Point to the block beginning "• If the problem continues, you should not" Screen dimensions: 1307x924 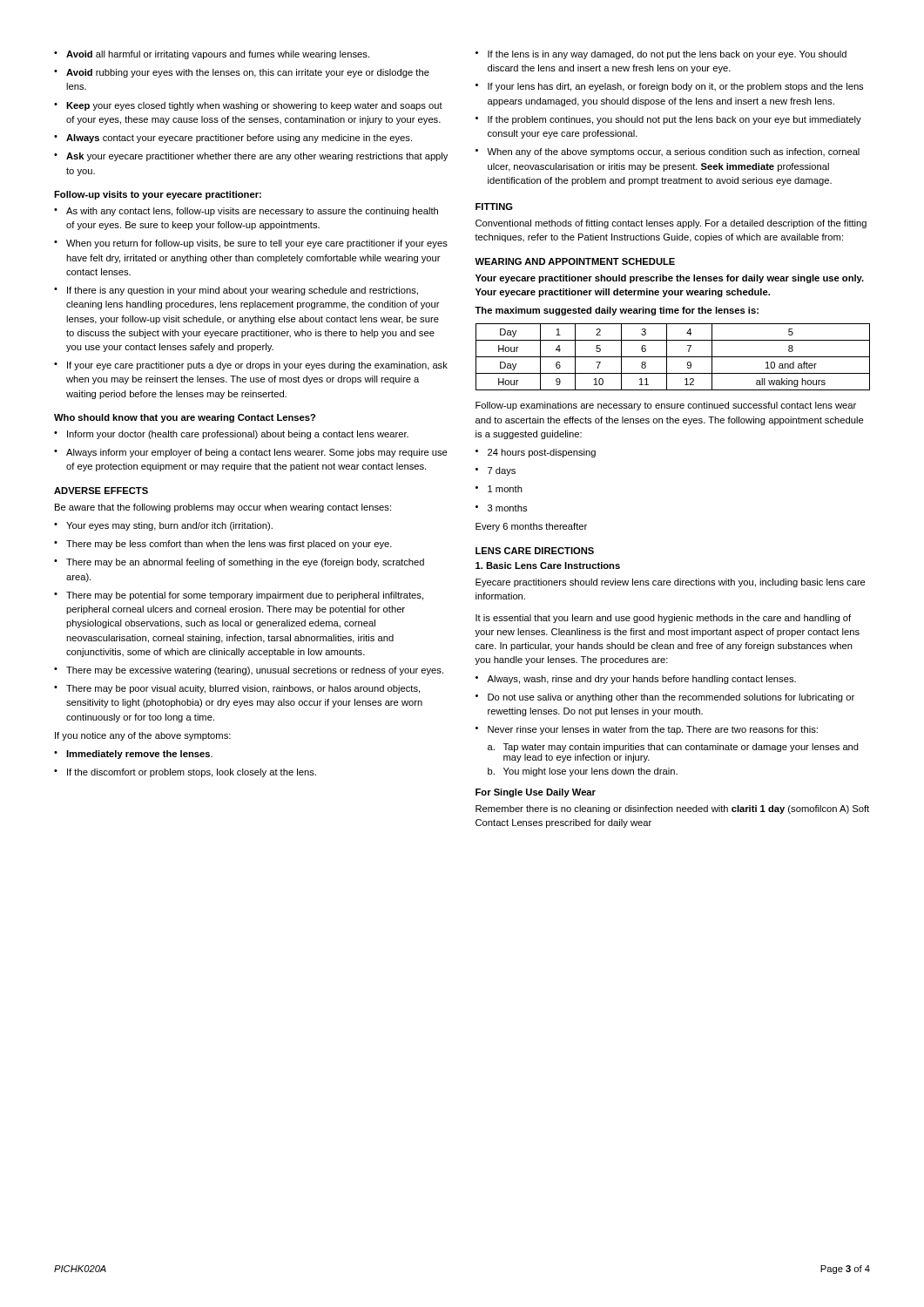673,127
